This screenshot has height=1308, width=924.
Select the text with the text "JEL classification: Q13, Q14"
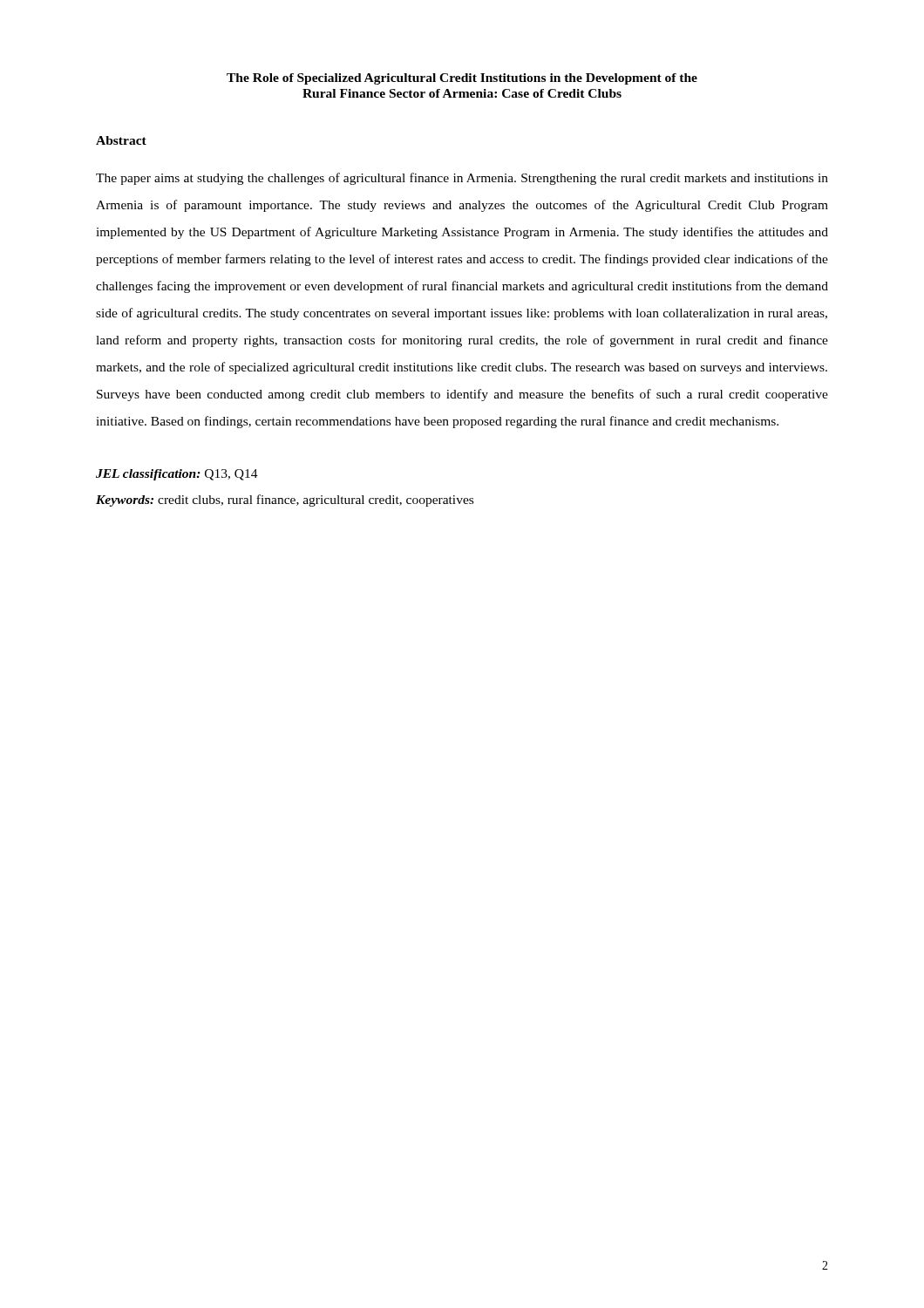(x=177, y=473)
